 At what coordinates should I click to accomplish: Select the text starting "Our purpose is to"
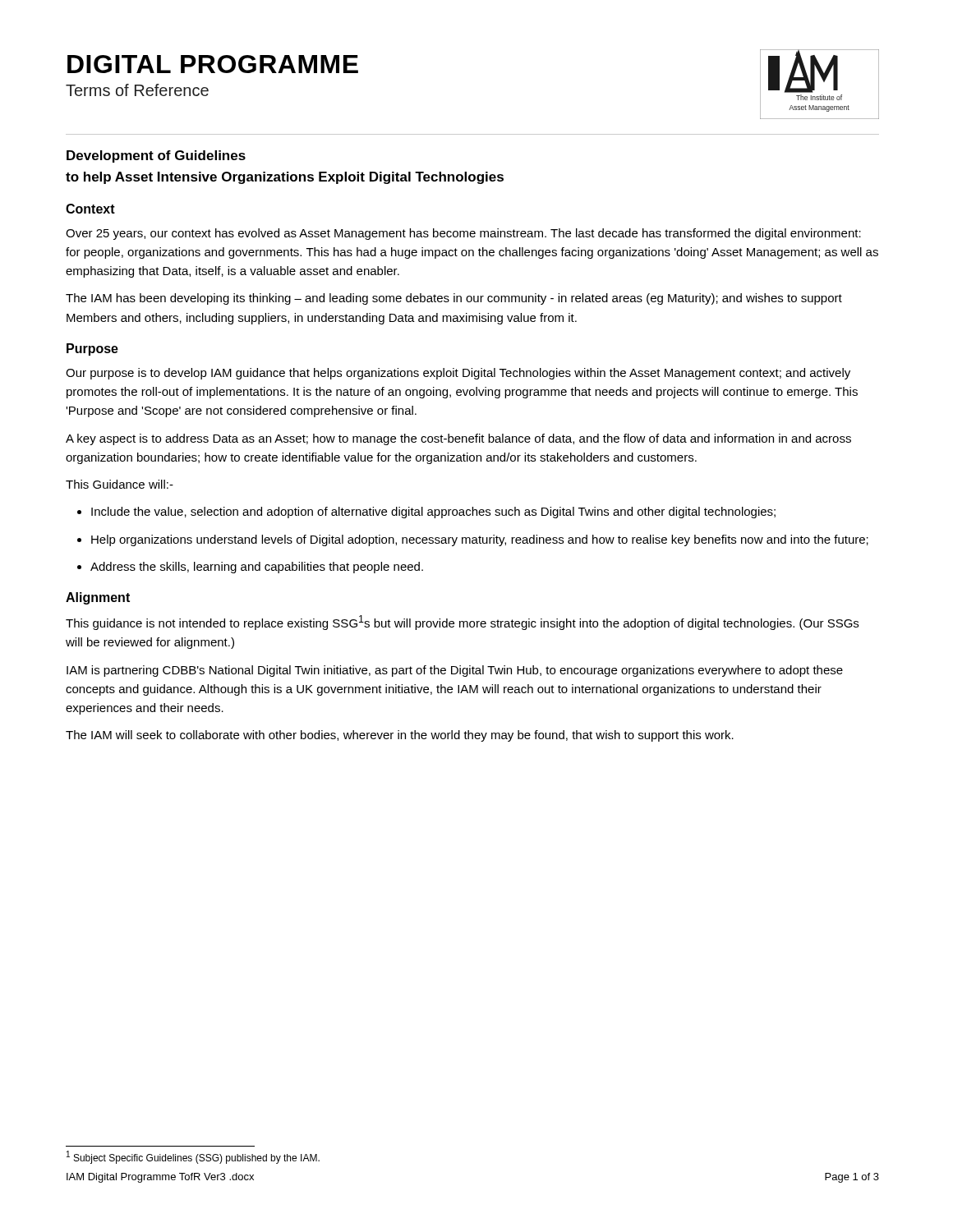[x=462, y=391]
